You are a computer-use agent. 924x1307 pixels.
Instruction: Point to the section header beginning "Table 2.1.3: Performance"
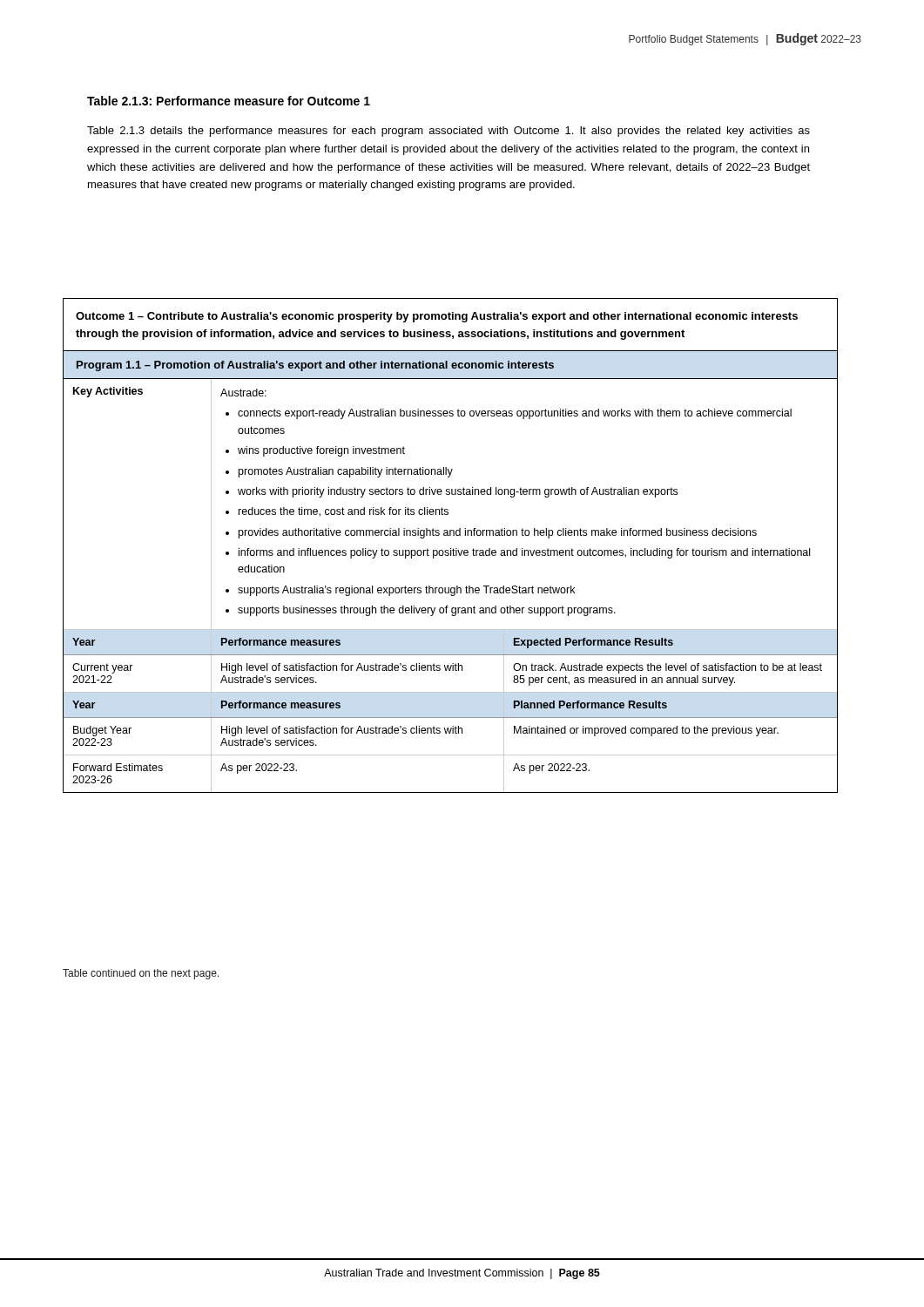229,101
